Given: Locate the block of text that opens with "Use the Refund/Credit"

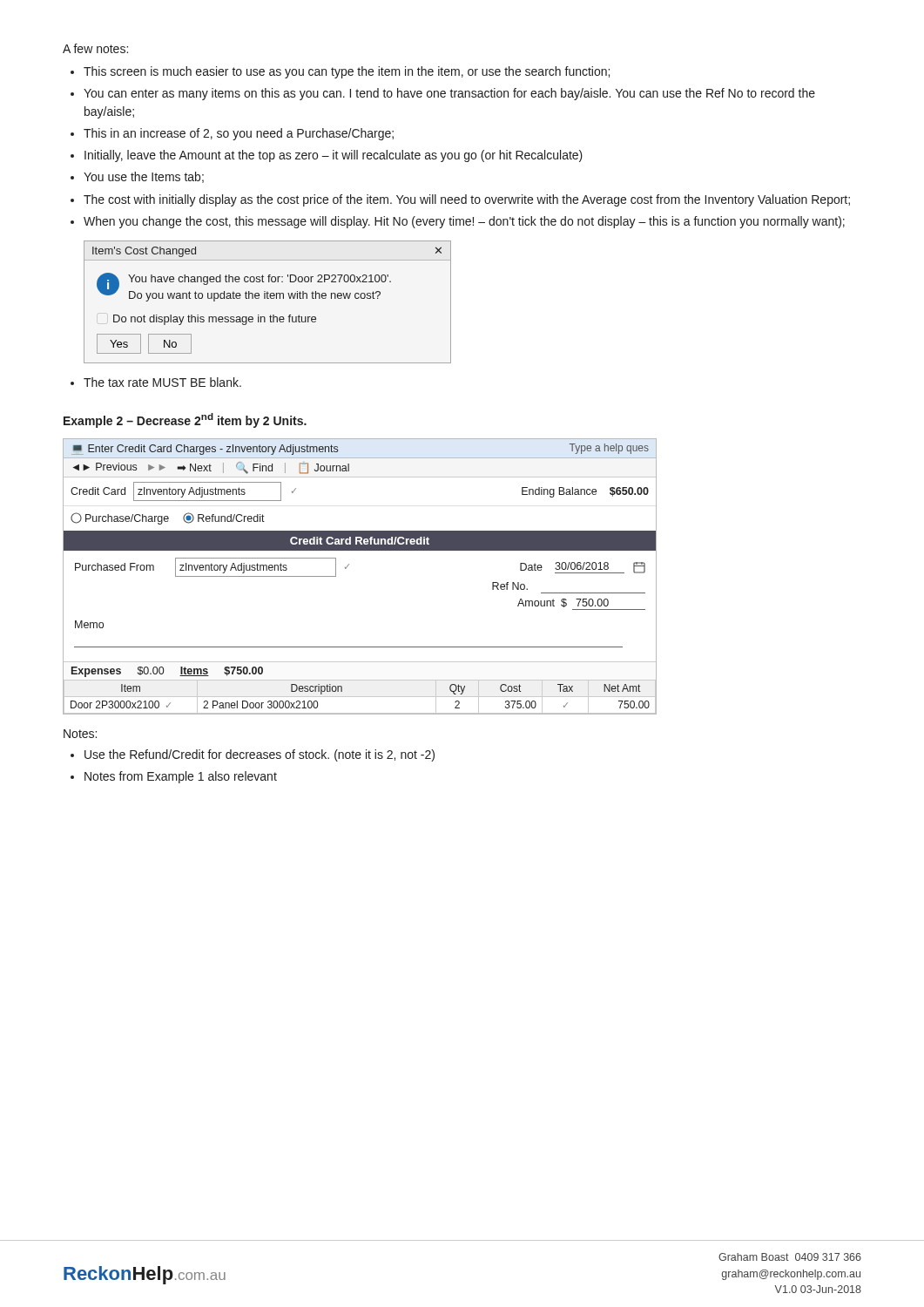Looking at the screenshot, I should click(x=260, y=755).
